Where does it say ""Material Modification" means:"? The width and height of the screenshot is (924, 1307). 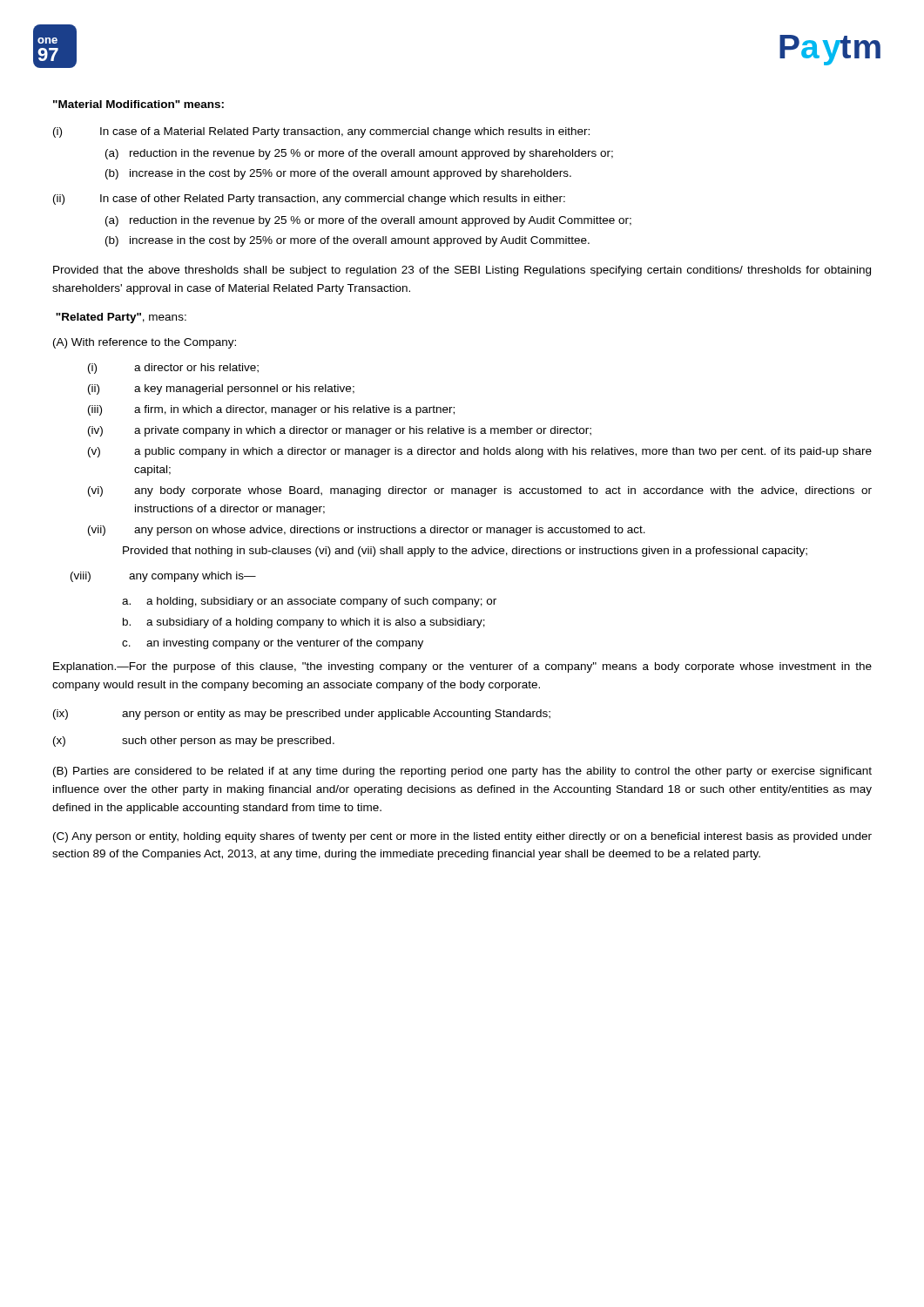139,104
